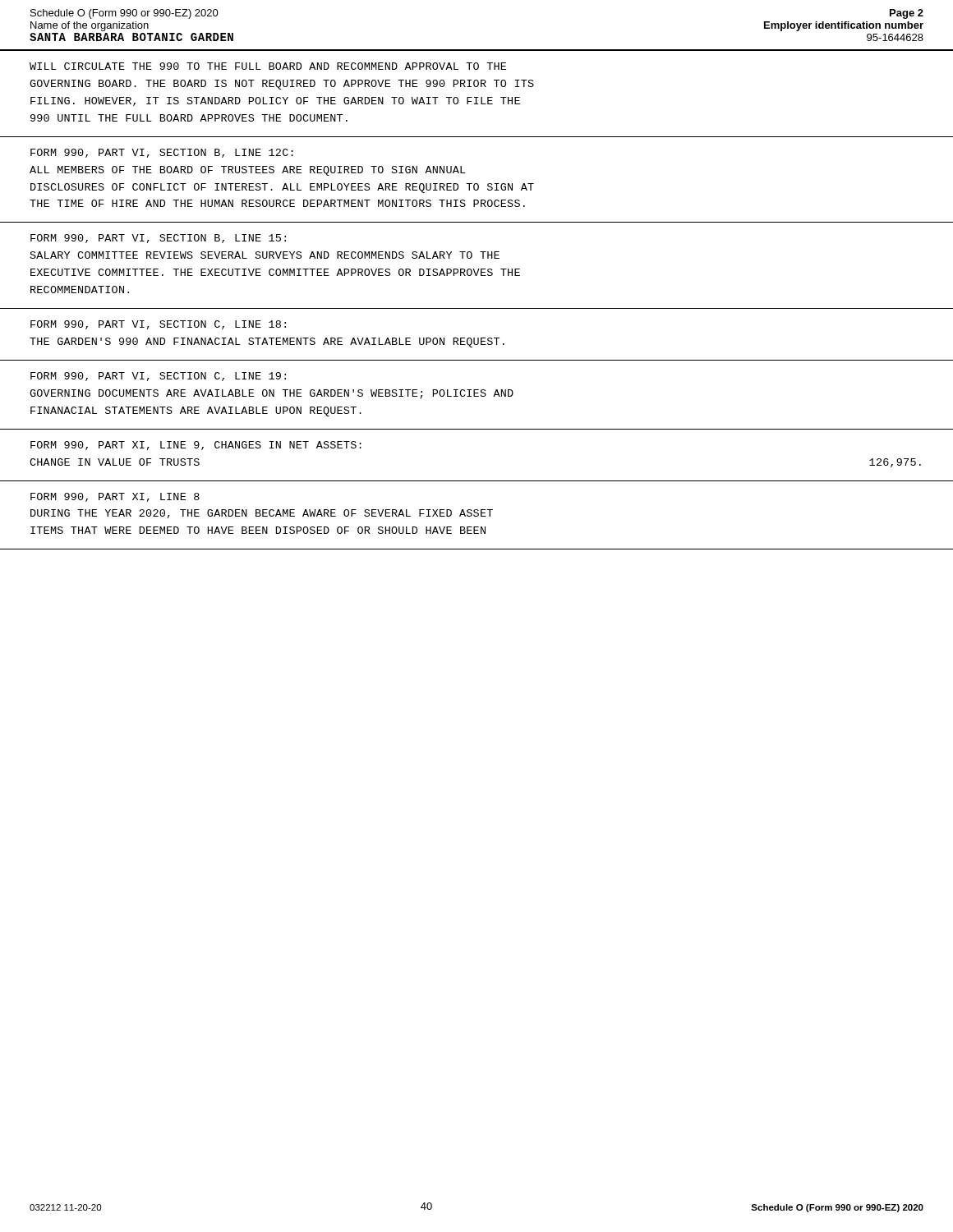The image size is (953, 1232).
Task: Click on the text block with the text "WILL CIRCULATE THE"
Action: (282, 93)
